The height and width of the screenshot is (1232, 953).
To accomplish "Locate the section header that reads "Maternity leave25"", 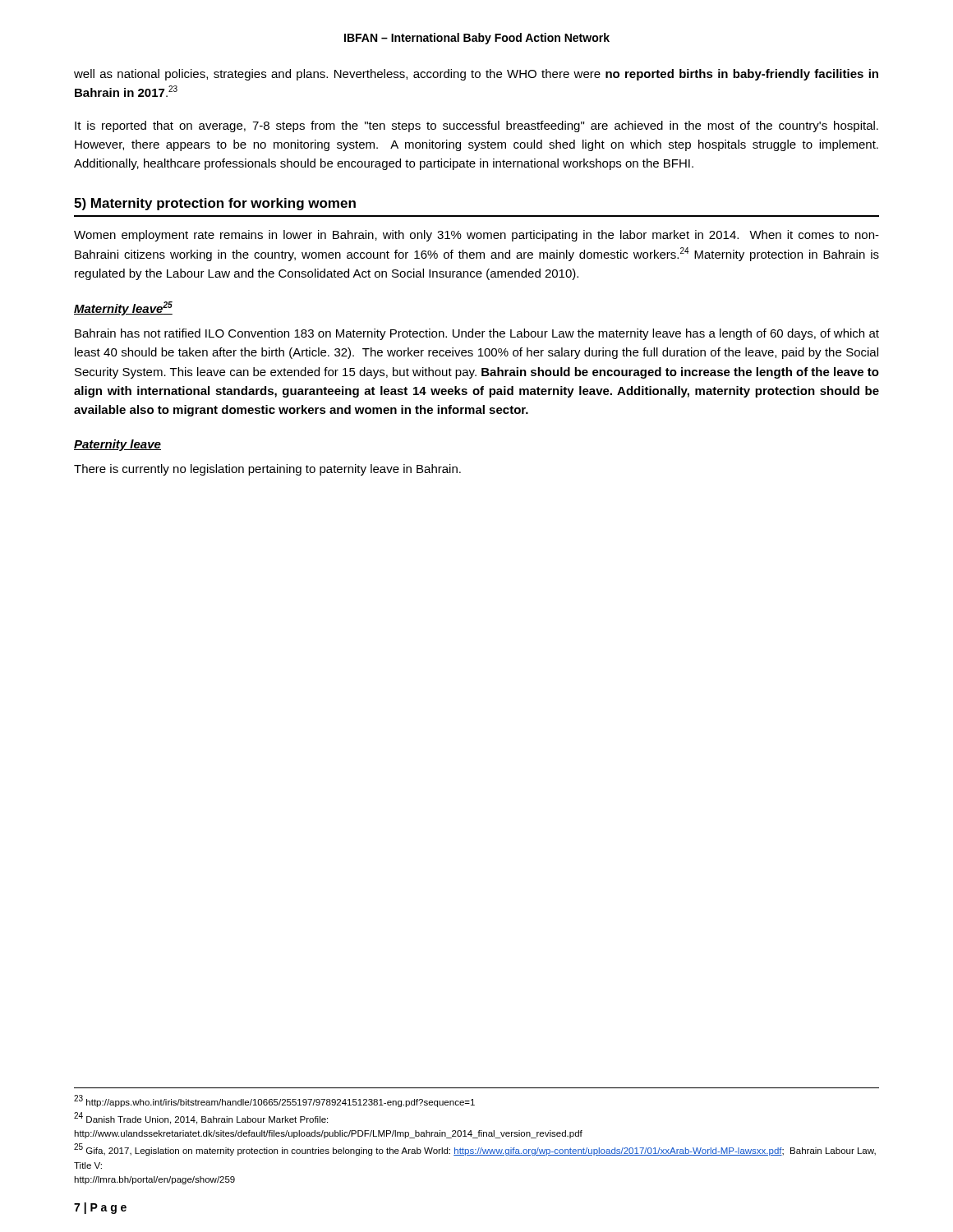I will point(123,308).
